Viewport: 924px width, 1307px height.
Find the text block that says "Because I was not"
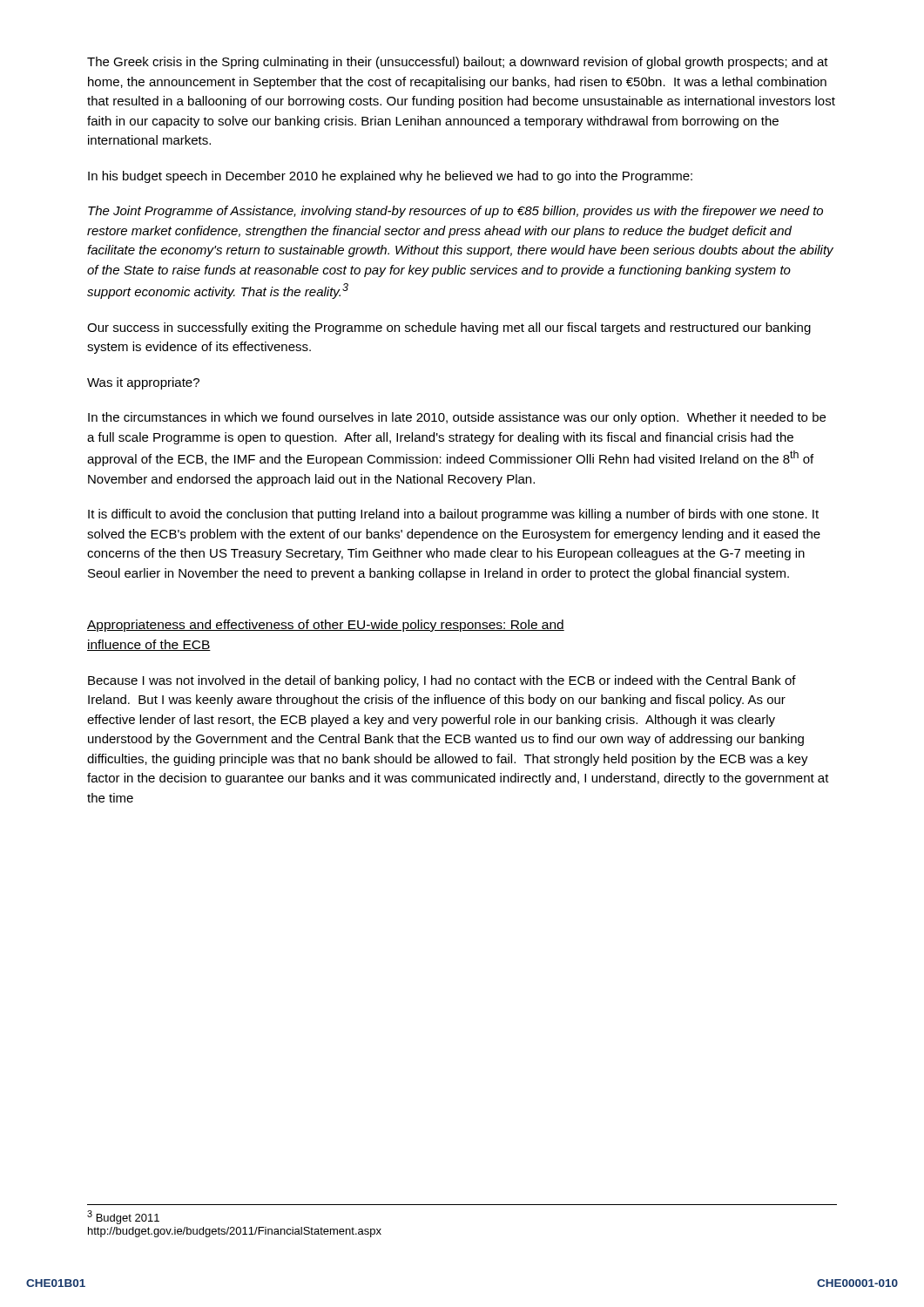point(458,738)
